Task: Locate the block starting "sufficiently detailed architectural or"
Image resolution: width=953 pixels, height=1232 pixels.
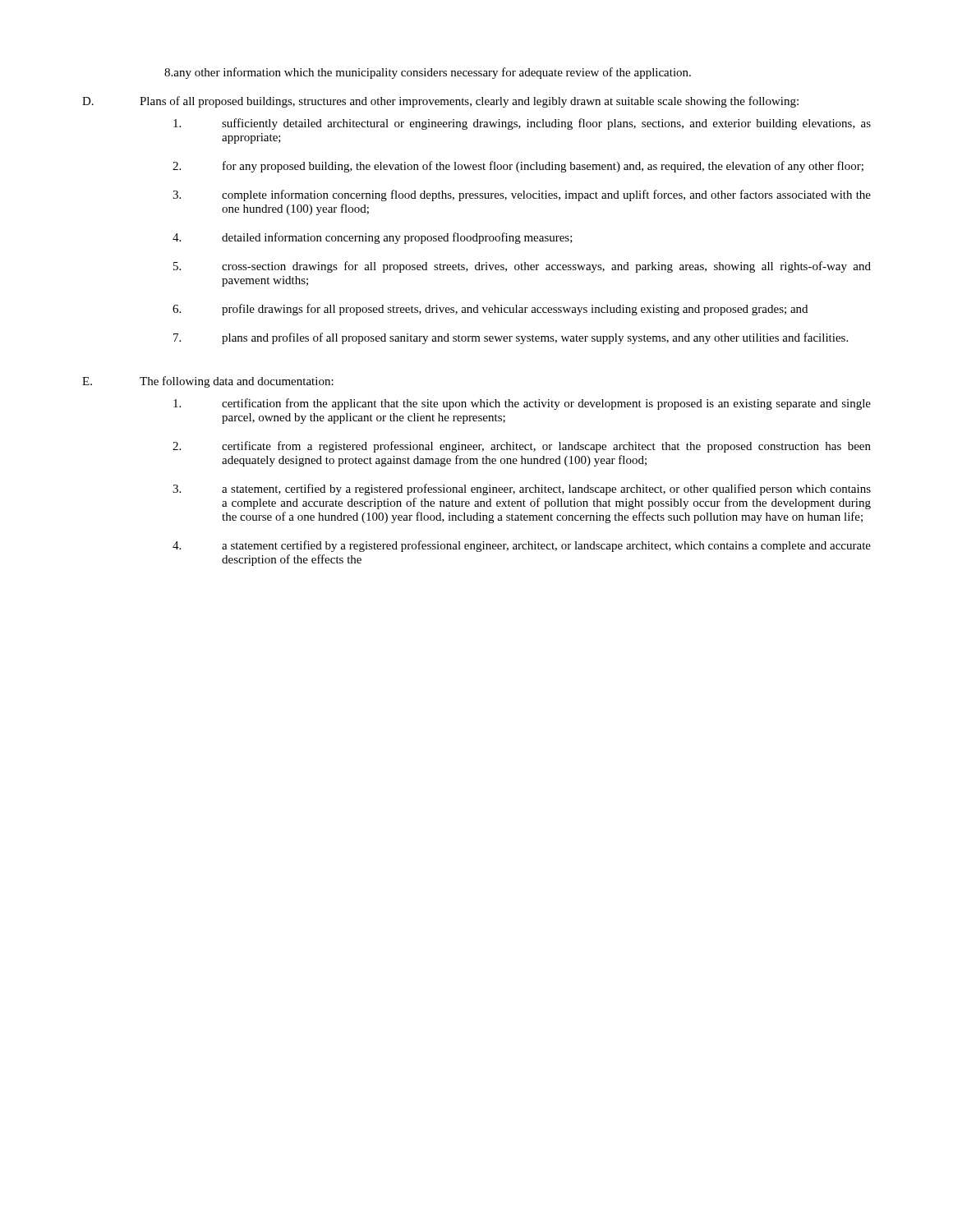Action: (x=505, y=131)
